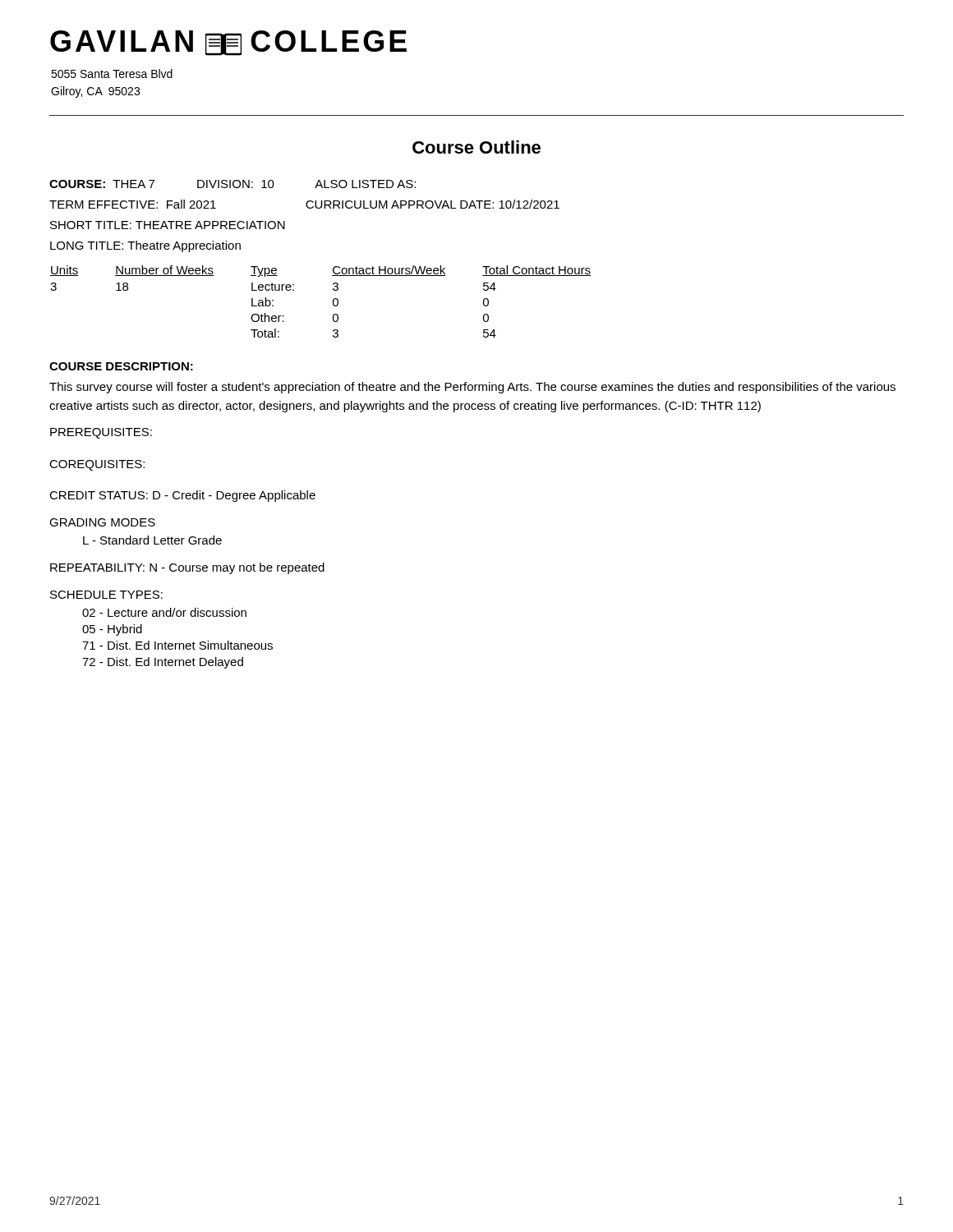Click on the table containing "Contact Hours/Week"
953x1232 pixels.
(476, 302)
